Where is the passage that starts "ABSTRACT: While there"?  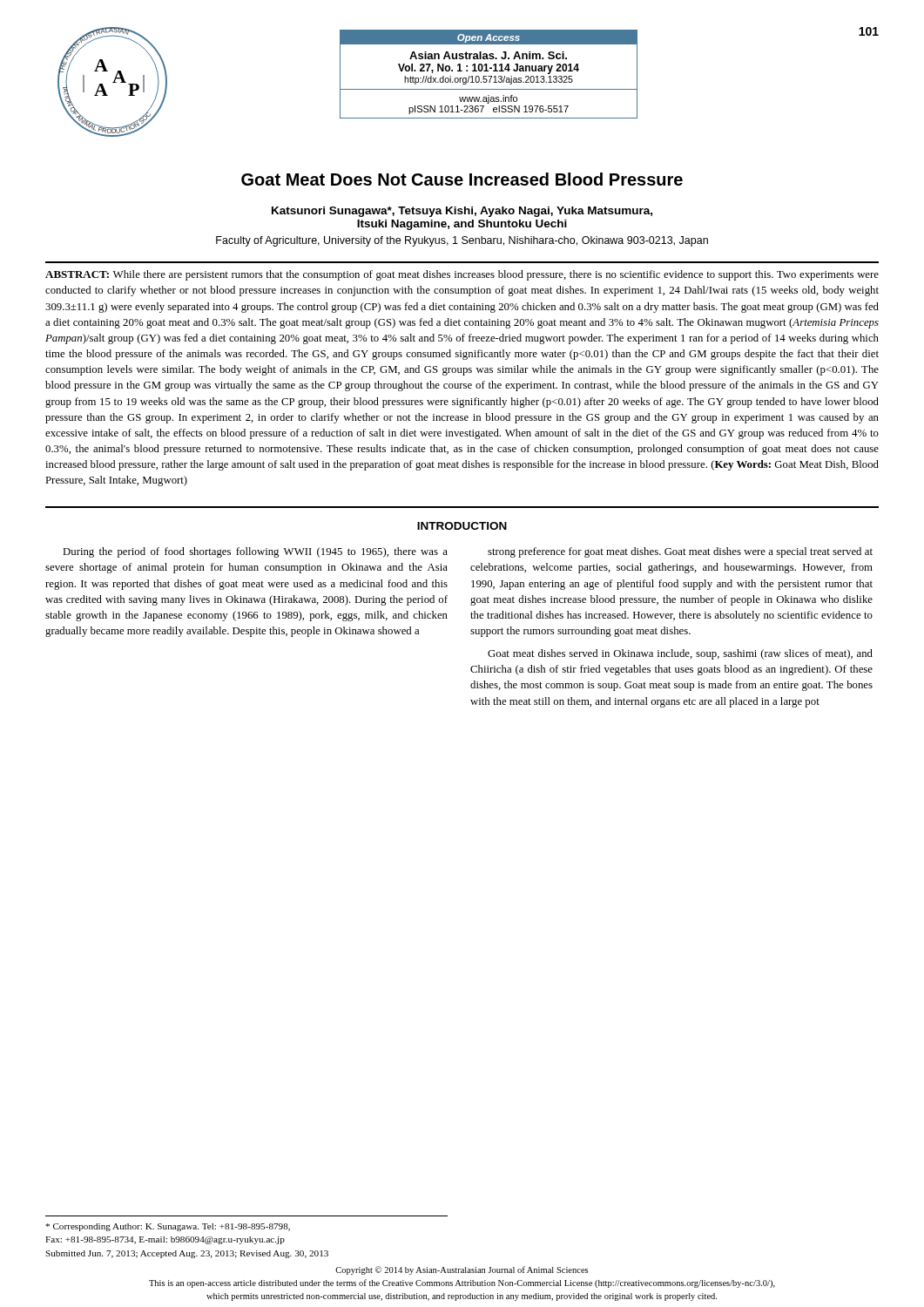(x=462, y=377)
